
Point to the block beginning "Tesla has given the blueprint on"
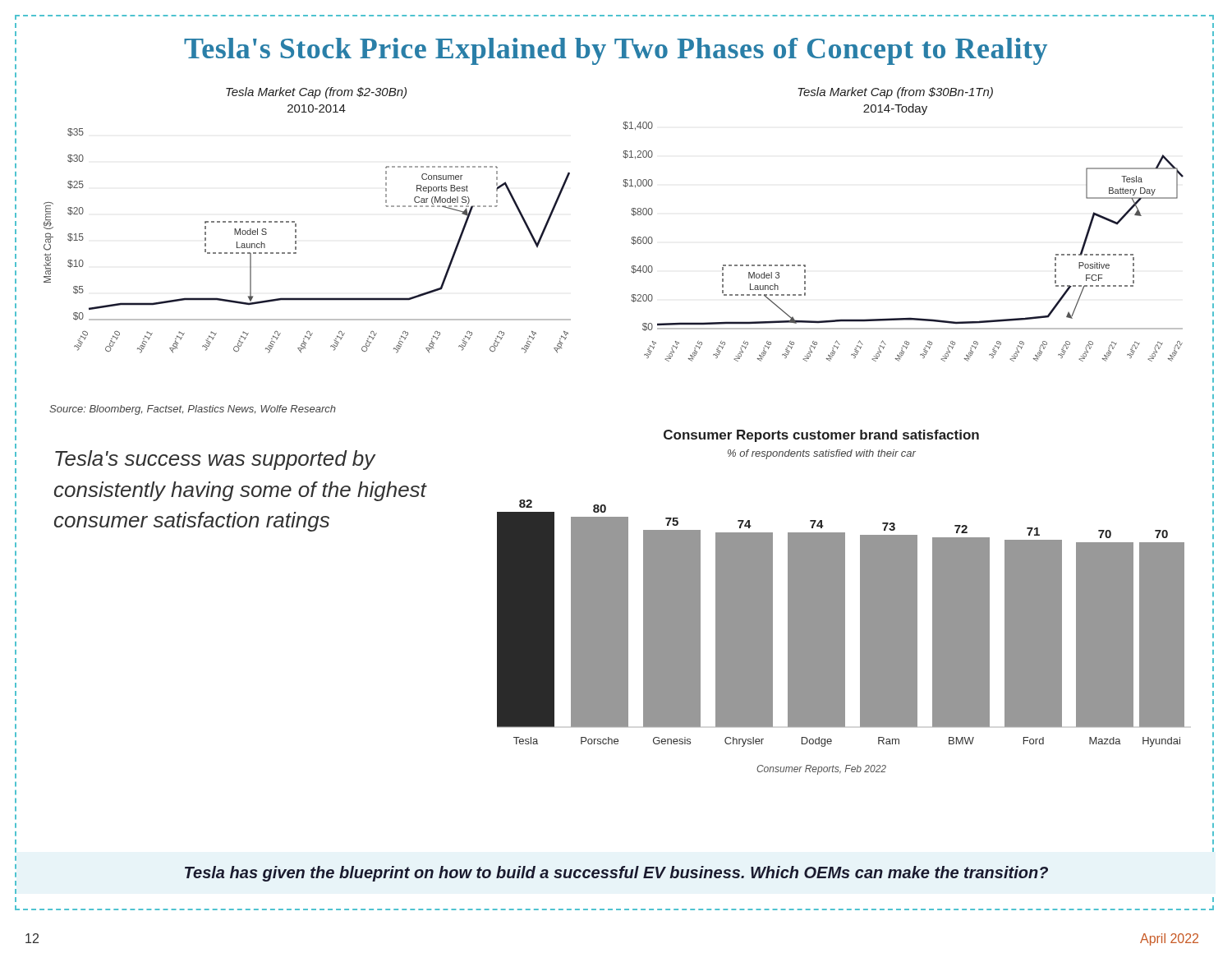point(616,872)
